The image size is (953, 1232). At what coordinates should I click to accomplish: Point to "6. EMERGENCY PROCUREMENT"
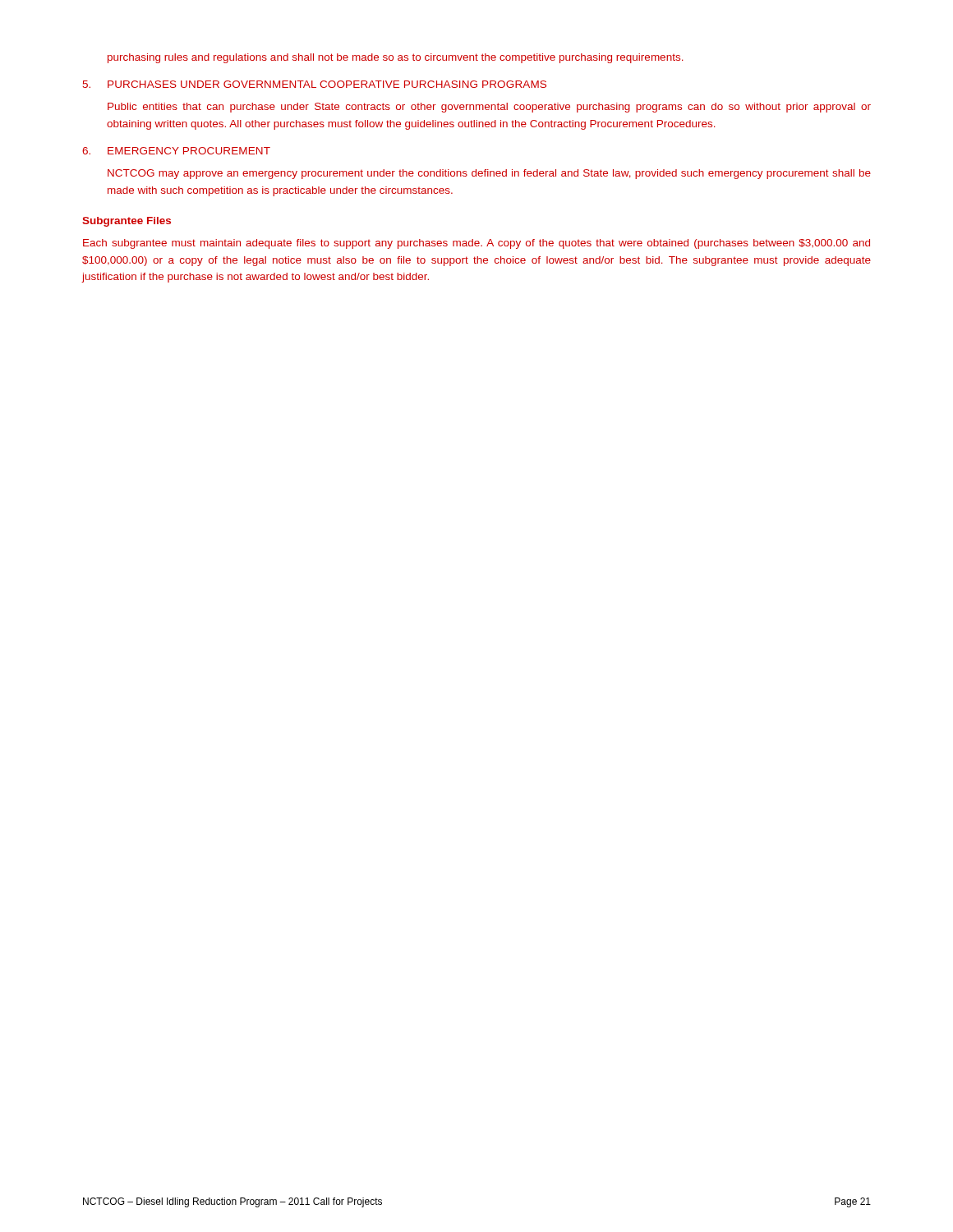coord(176,151)
